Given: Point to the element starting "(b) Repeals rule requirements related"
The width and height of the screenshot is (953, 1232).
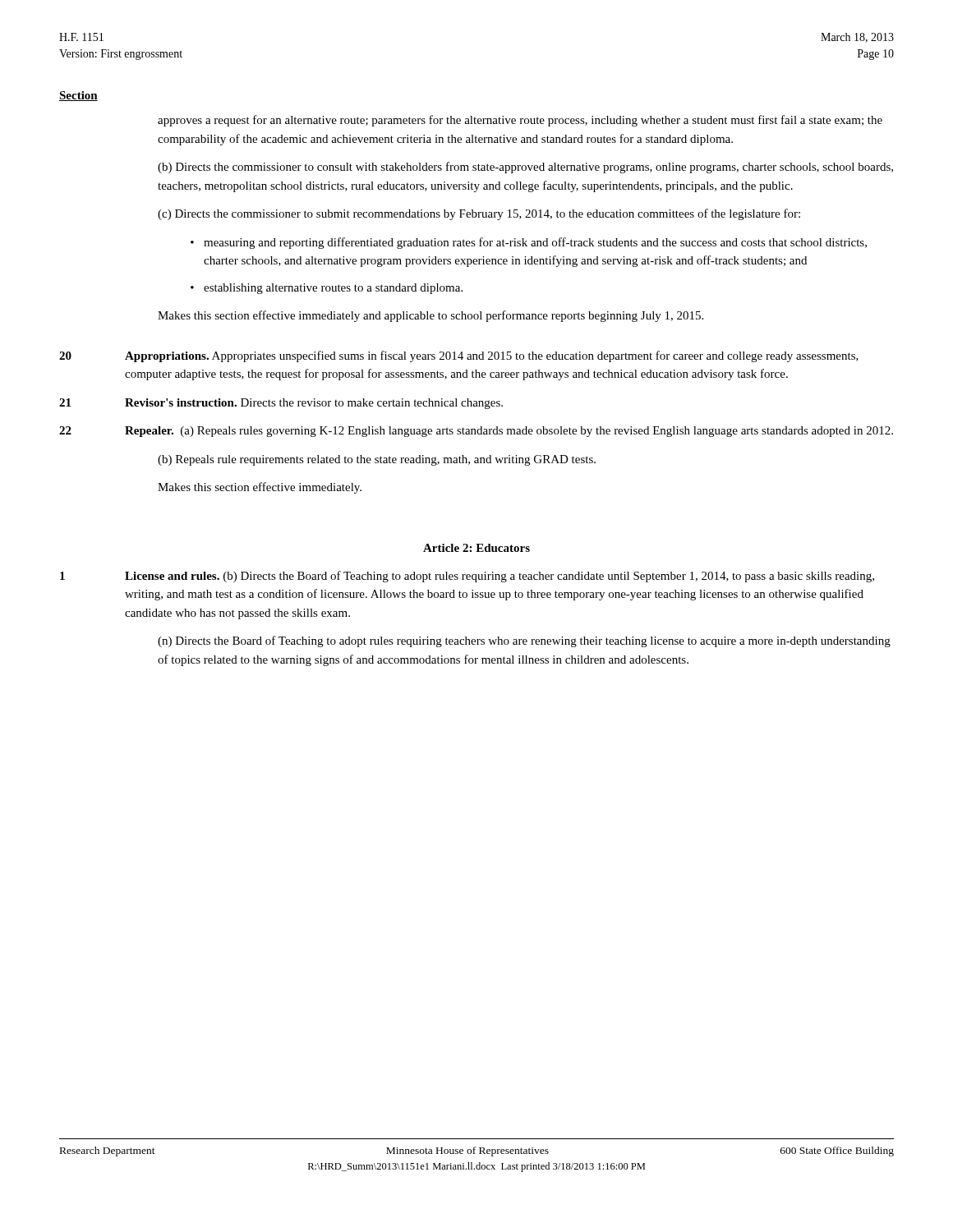Looking at the screenshot, I should click(x=377, y=459).
